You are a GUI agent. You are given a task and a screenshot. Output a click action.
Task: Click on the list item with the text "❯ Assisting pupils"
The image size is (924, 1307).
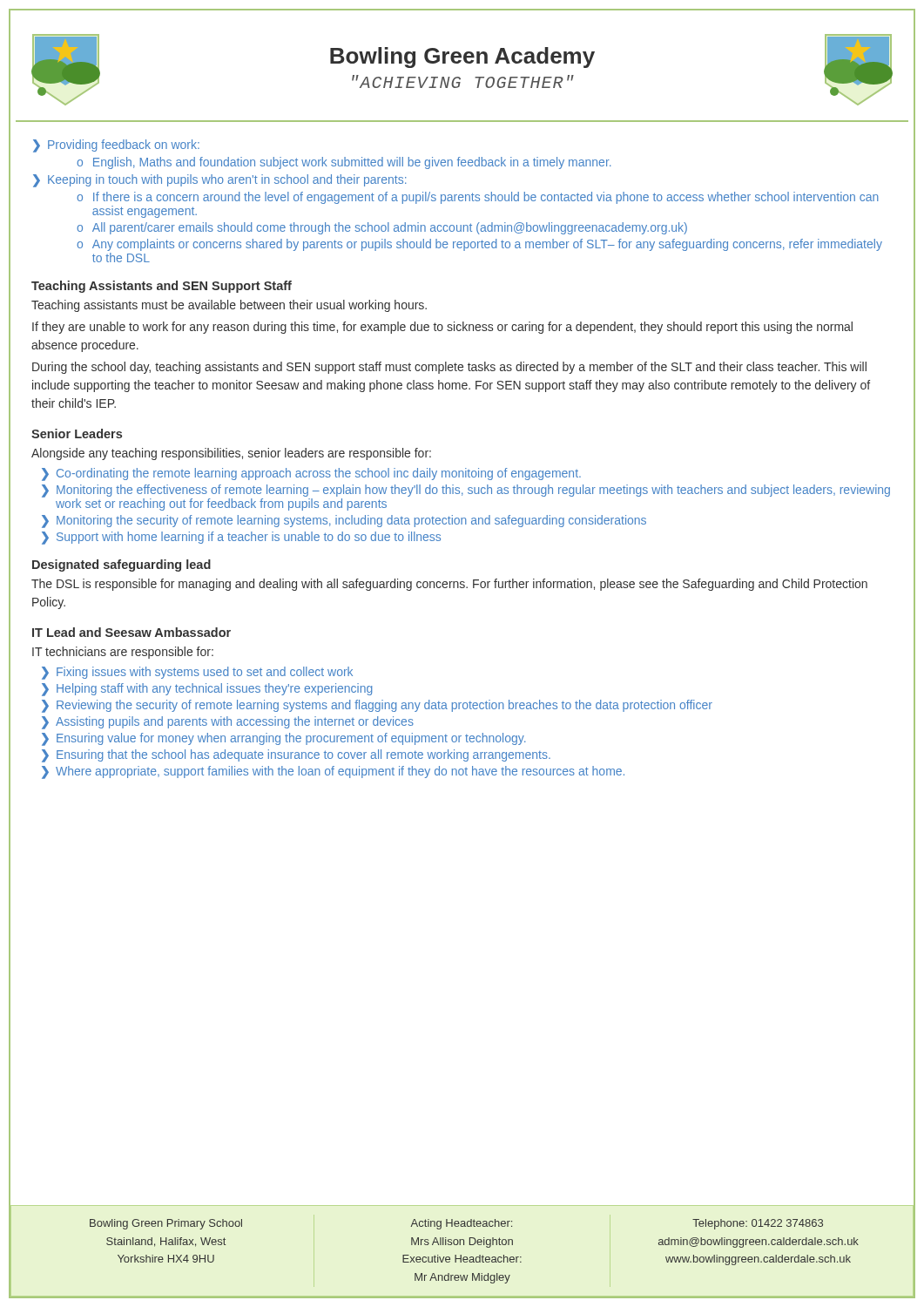pos(227,721)
